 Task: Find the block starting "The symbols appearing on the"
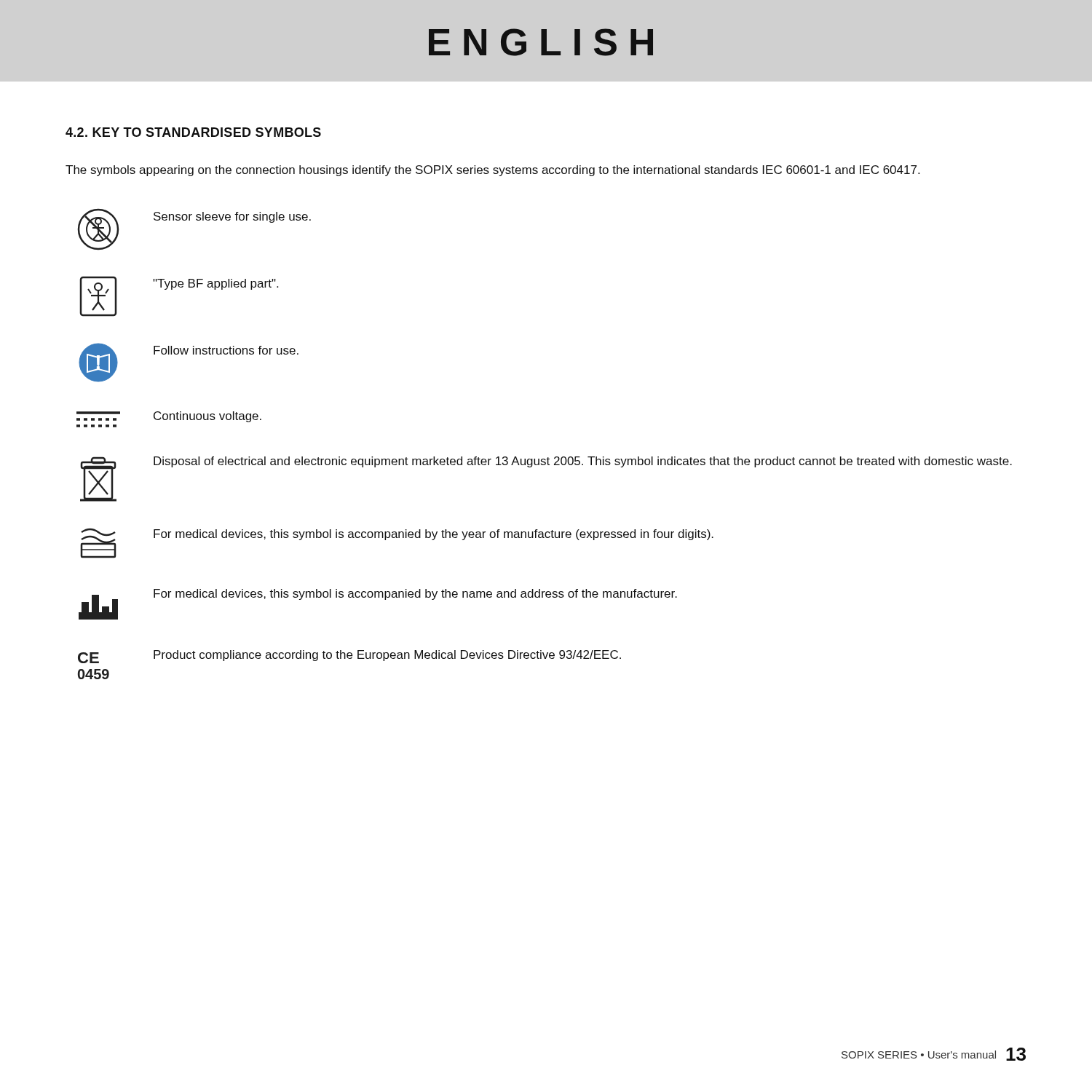[x=493, y=170]
